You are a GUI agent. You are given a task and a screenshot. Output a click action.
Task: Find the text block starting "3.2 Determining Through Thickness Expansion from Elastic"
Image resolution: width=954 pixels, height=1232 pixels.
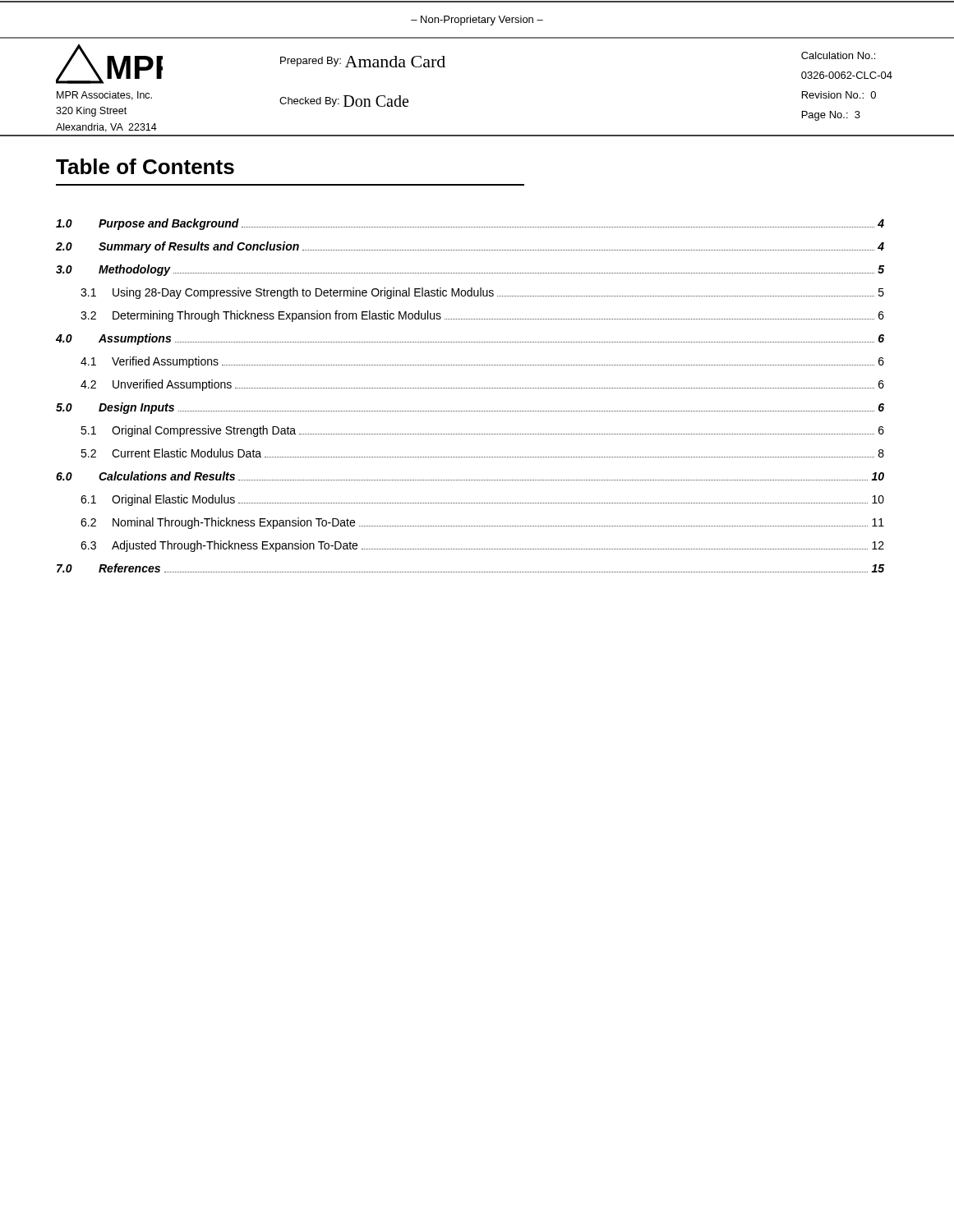482,315
